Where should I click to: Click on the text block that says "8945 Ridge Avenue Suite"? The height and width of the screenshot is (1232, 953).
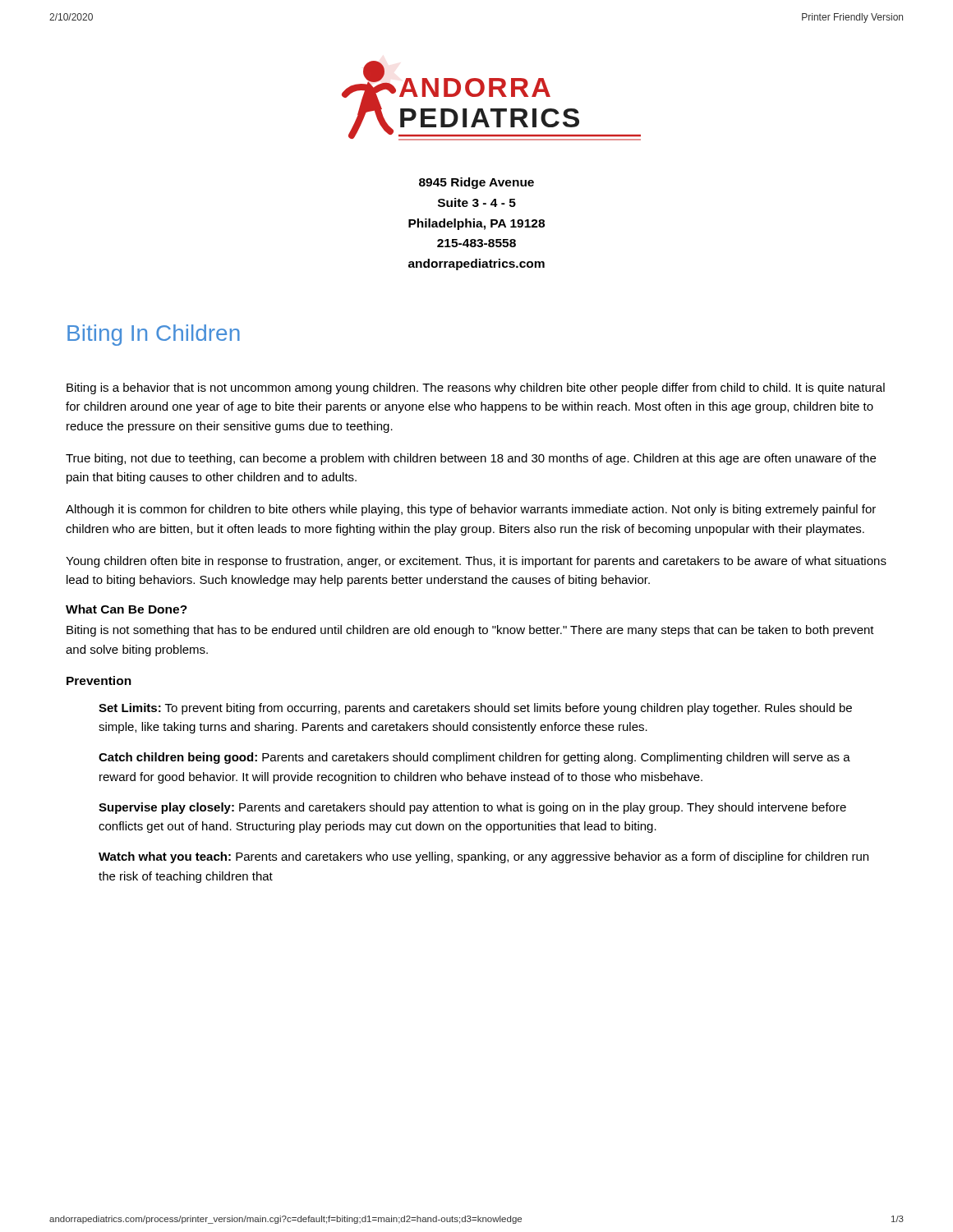[x=476, y=223]
